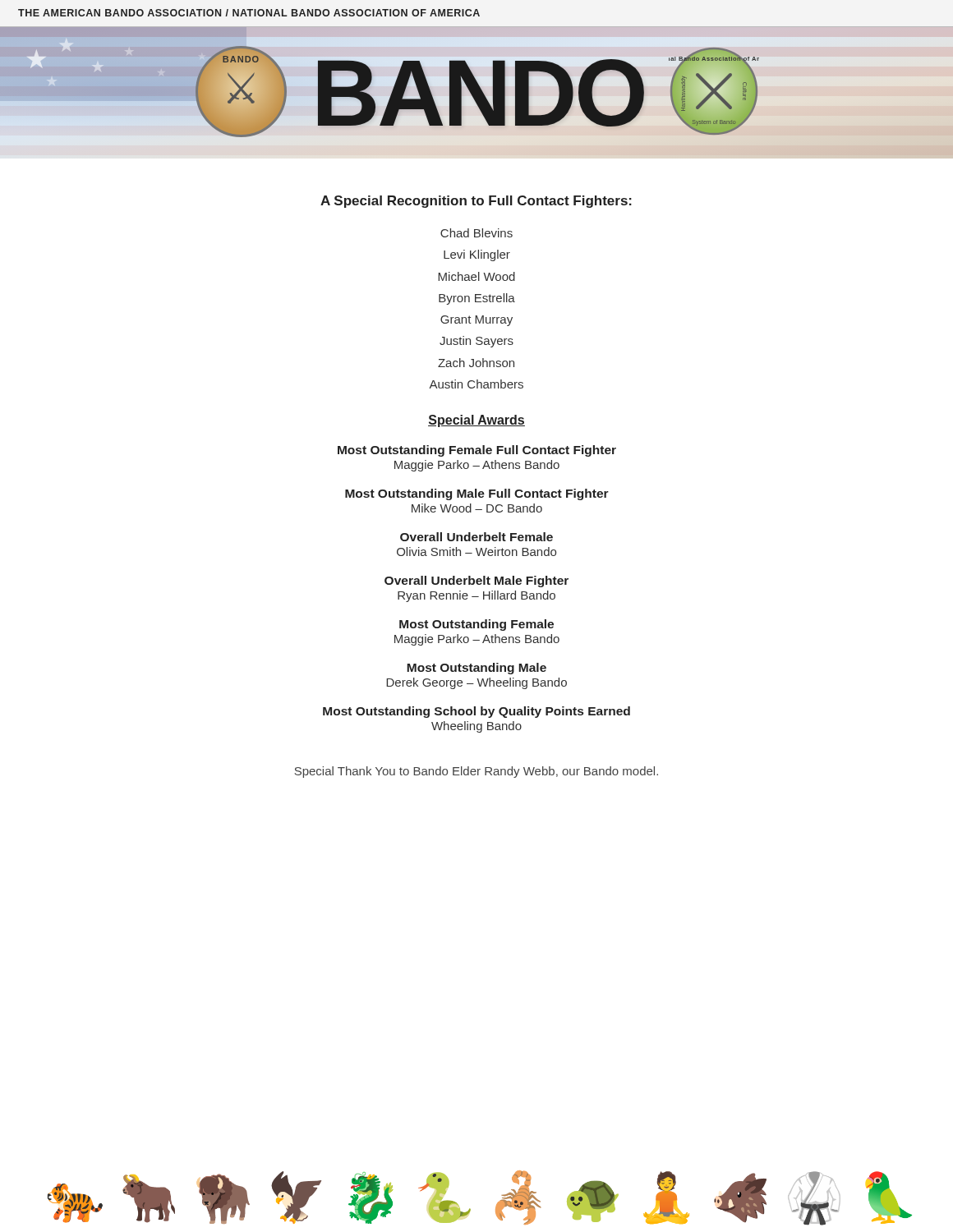953x1232 pixels.
Task: Select the text starting "Special Thank You"
Action: pos(476,771)
